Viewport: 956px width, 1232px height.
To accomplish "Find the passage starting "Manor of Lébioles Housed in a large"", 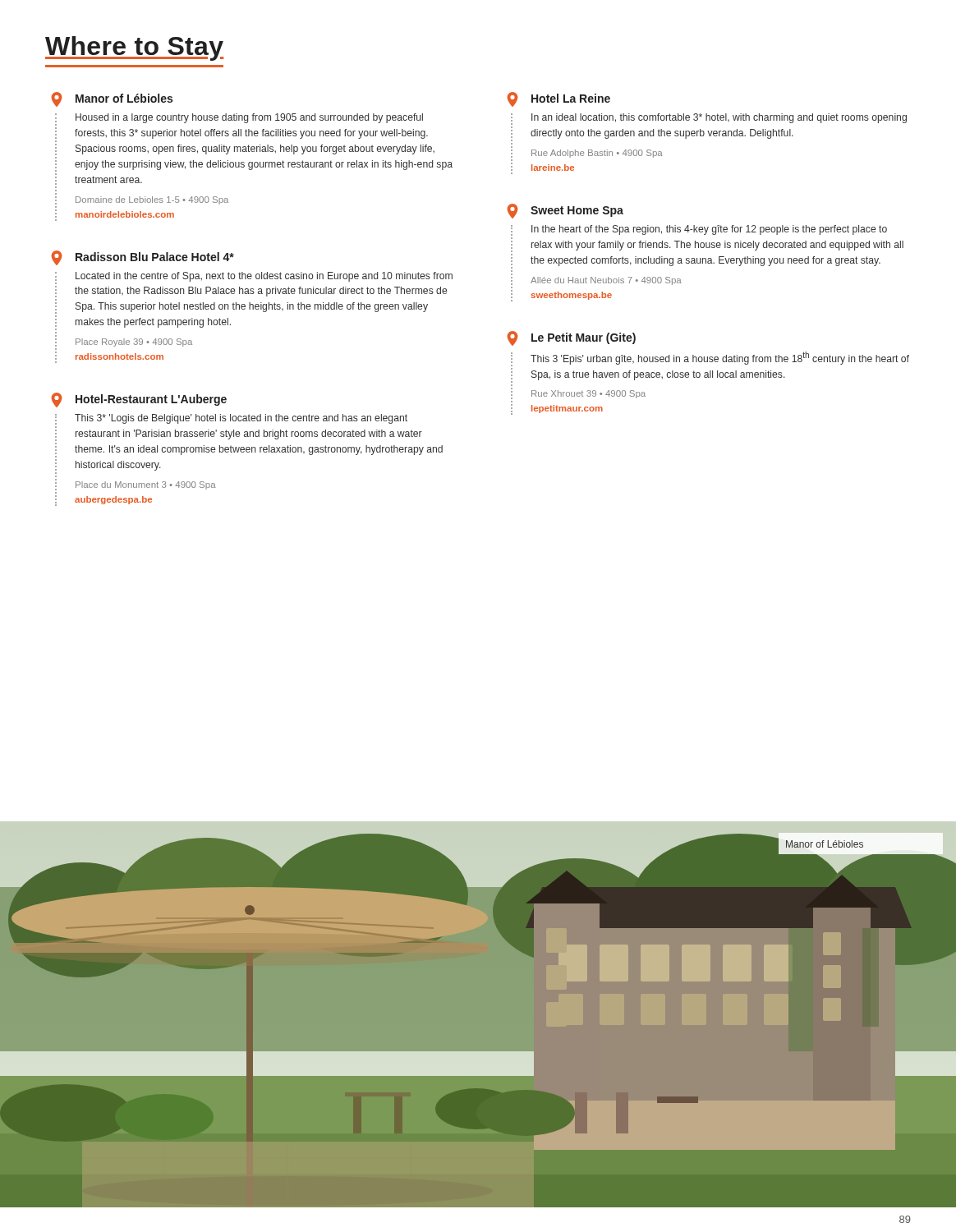I will pos(250,155).
